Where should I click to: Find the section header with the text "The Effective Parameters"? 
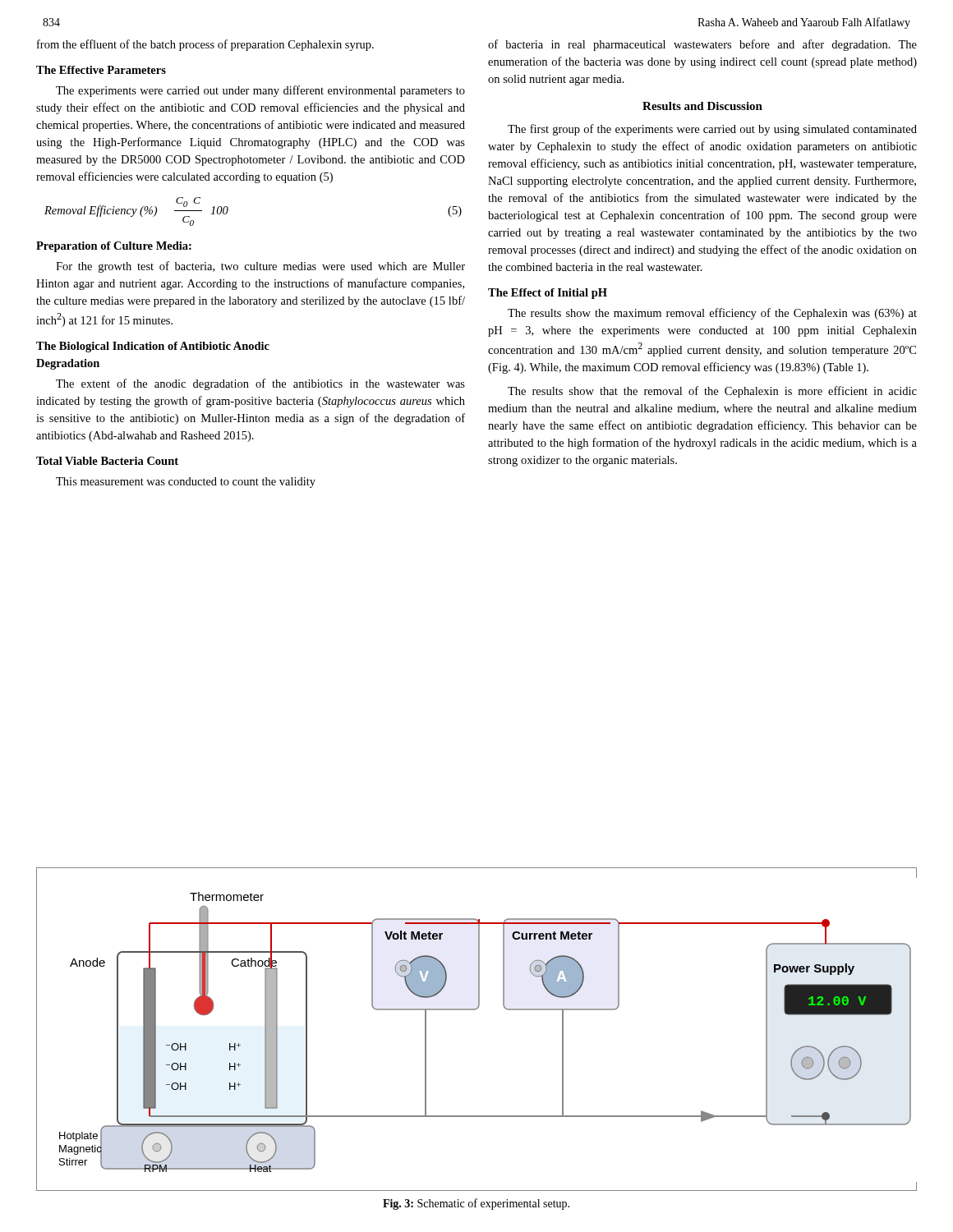click(101, 70)
